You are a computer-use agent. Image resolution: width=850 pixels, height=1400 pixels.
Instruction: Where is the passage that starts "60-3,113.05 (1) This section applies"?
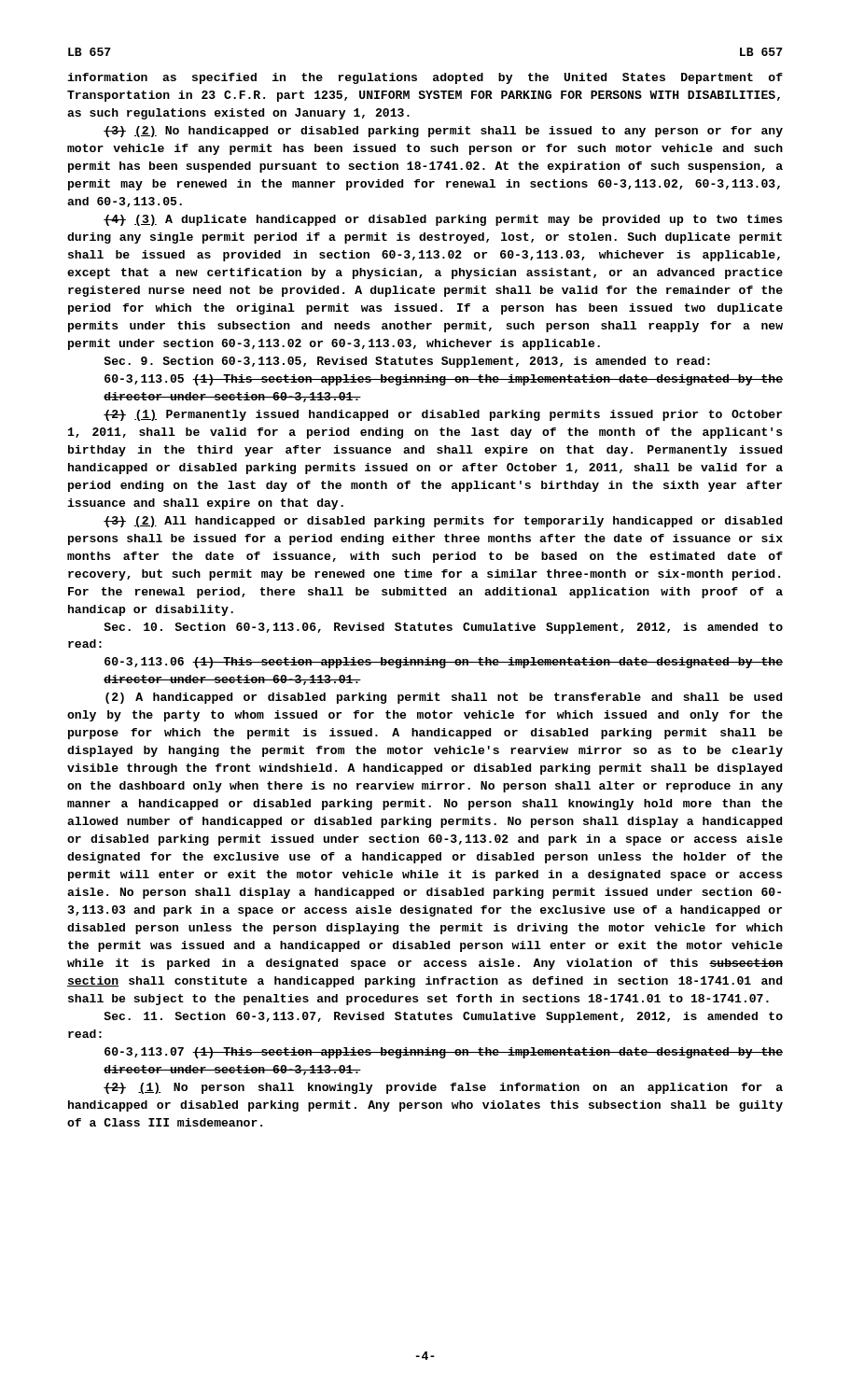(443, 389)
